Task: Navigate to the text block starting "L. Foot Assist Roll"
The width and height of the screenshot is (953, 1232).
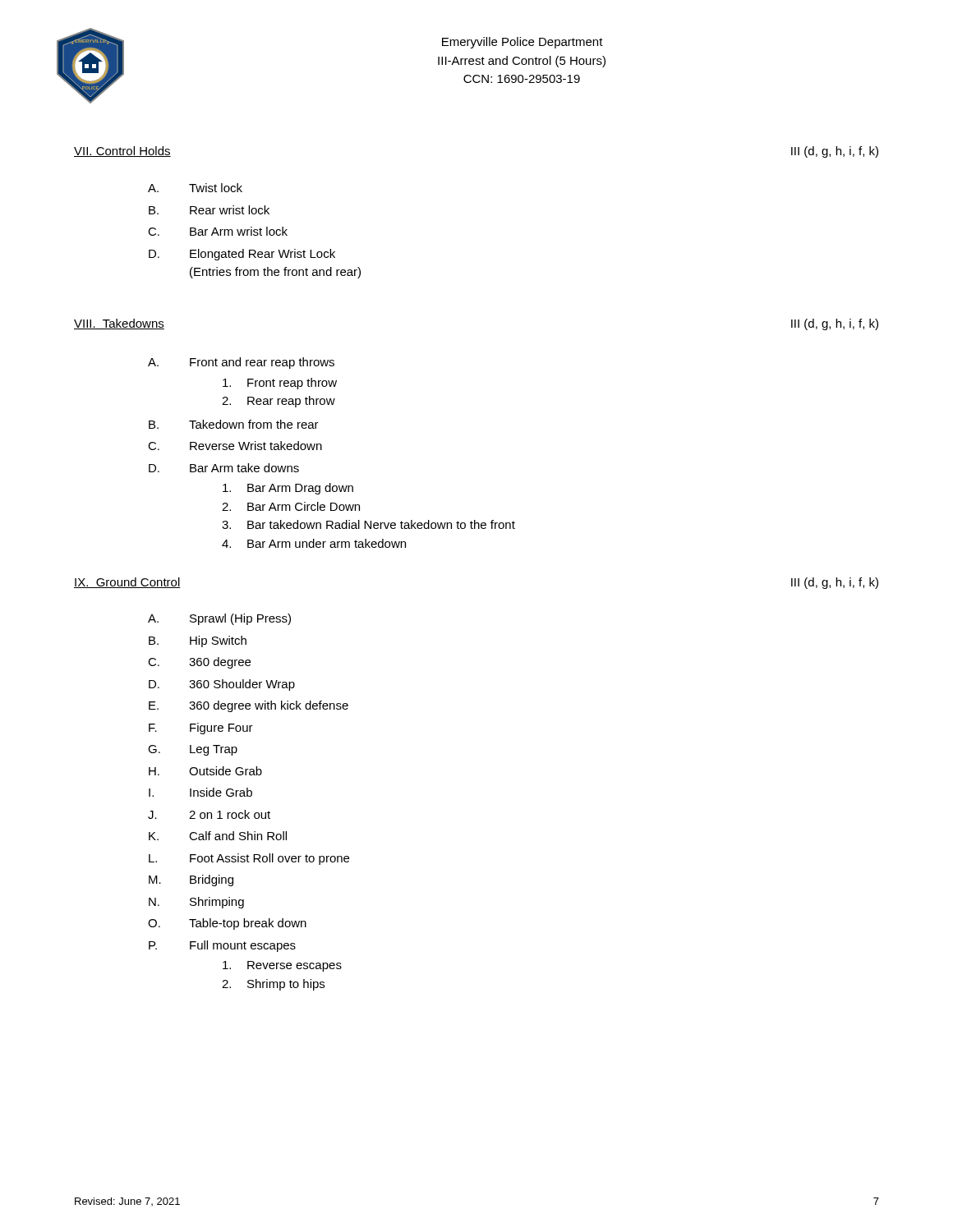Action: [249, 858]
